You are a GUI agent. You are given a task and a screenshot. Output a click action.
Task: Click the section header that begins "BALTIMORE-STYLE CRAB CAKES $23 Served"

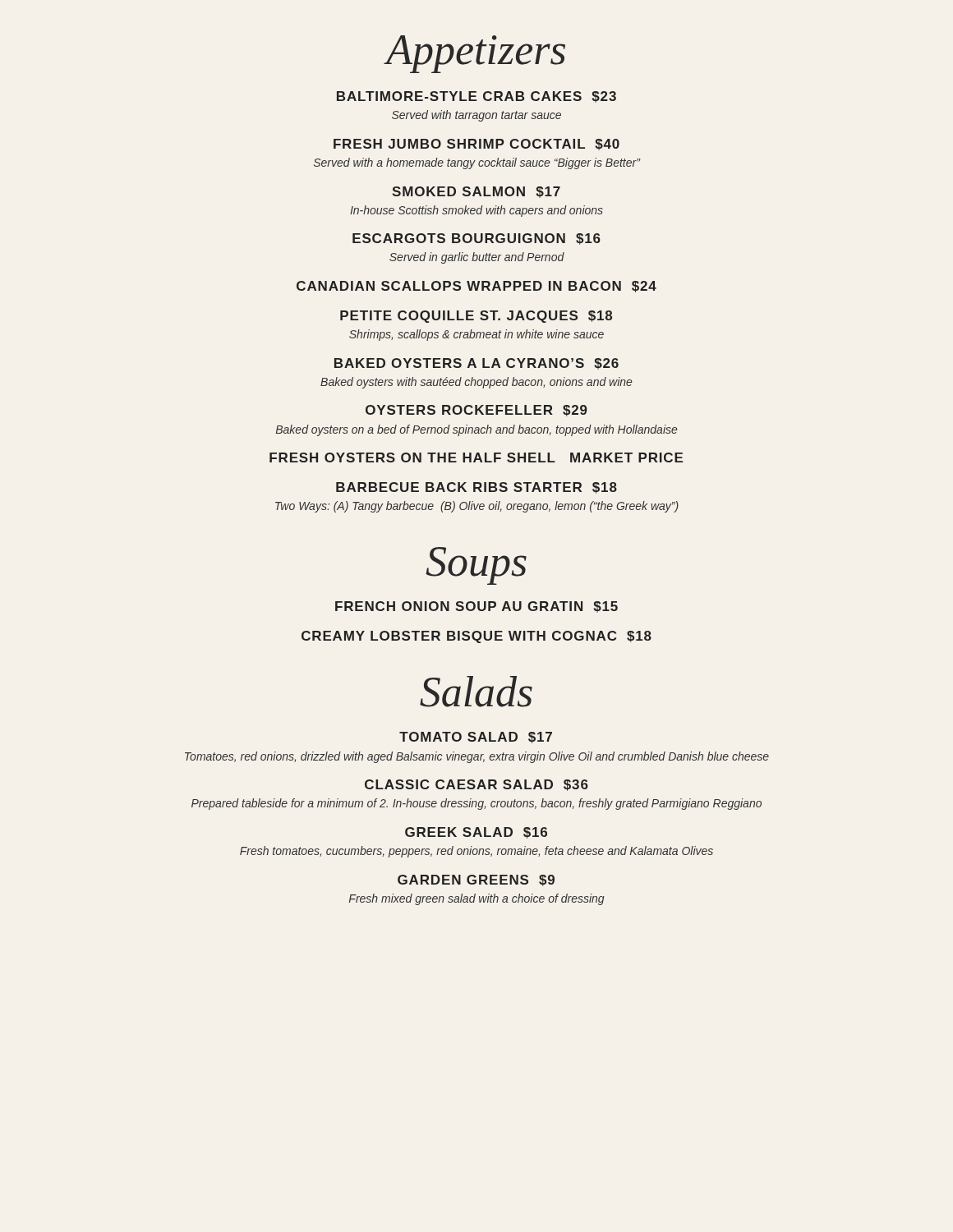point(476,106)
